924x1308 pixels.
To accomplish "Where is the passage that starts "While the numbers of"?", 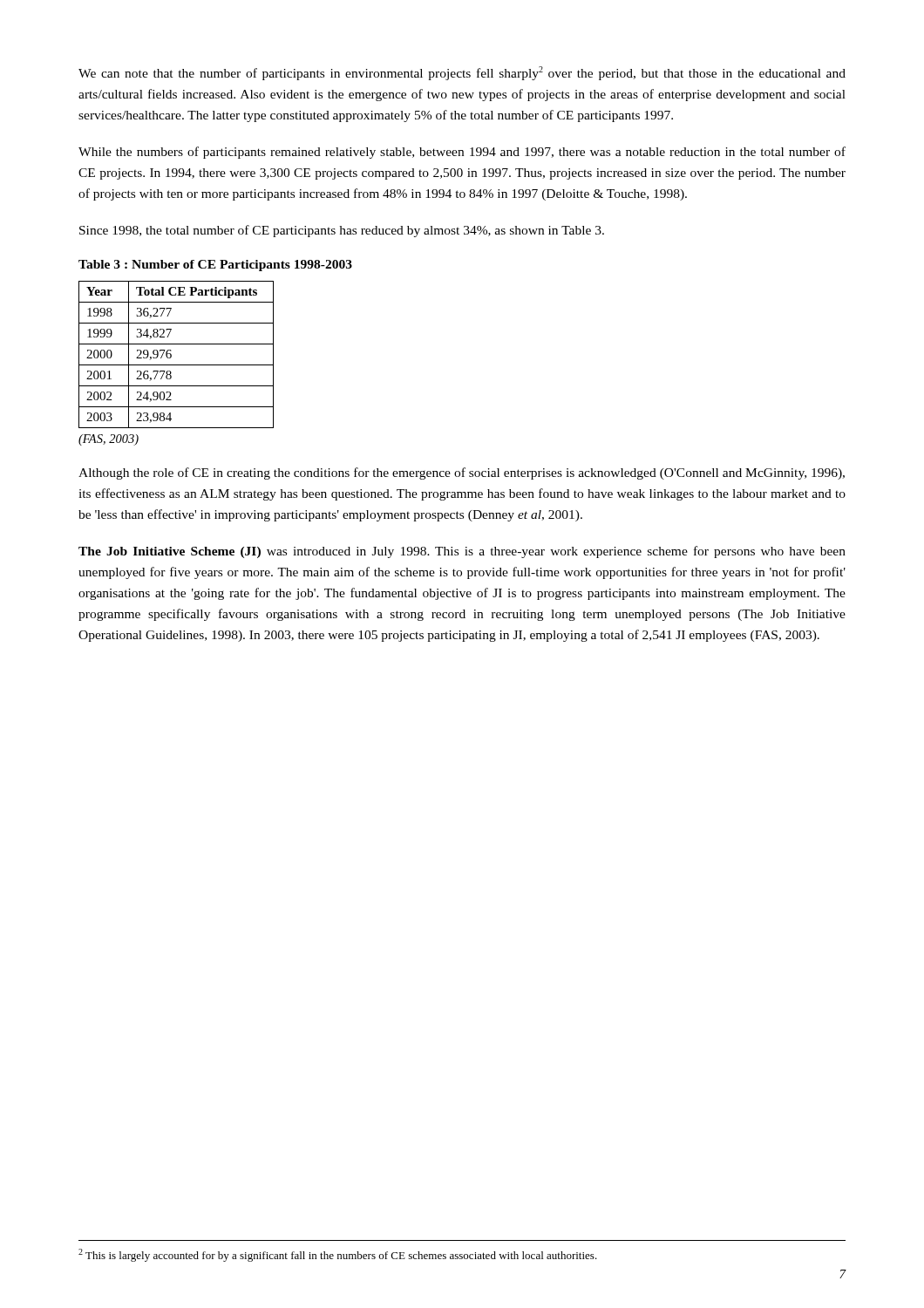I will [462, 173].
